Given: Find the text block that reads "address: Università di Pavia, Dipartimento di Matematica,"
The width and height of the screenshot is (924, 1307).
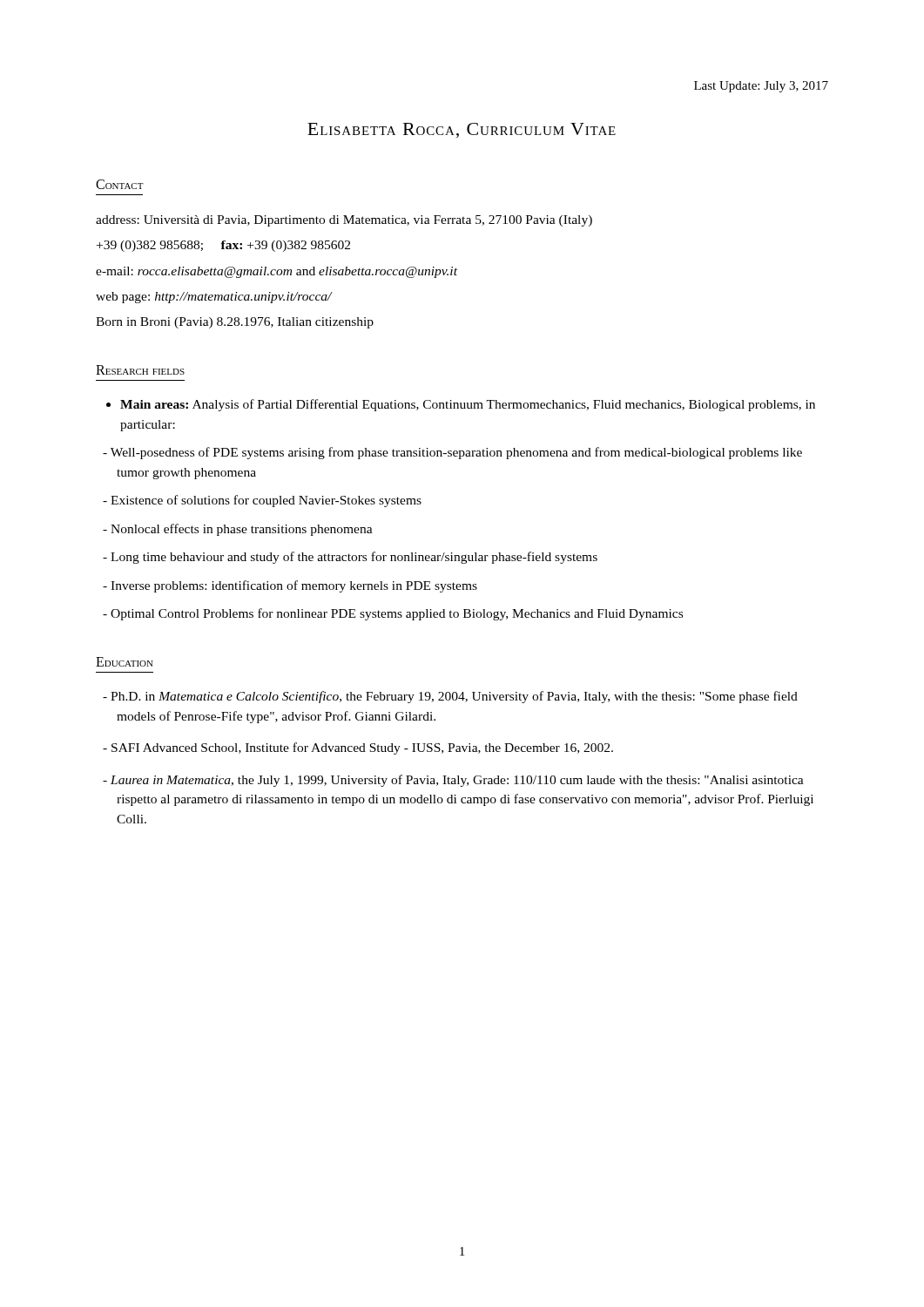Looking at the screenshot, I should [x=462, y=219].
